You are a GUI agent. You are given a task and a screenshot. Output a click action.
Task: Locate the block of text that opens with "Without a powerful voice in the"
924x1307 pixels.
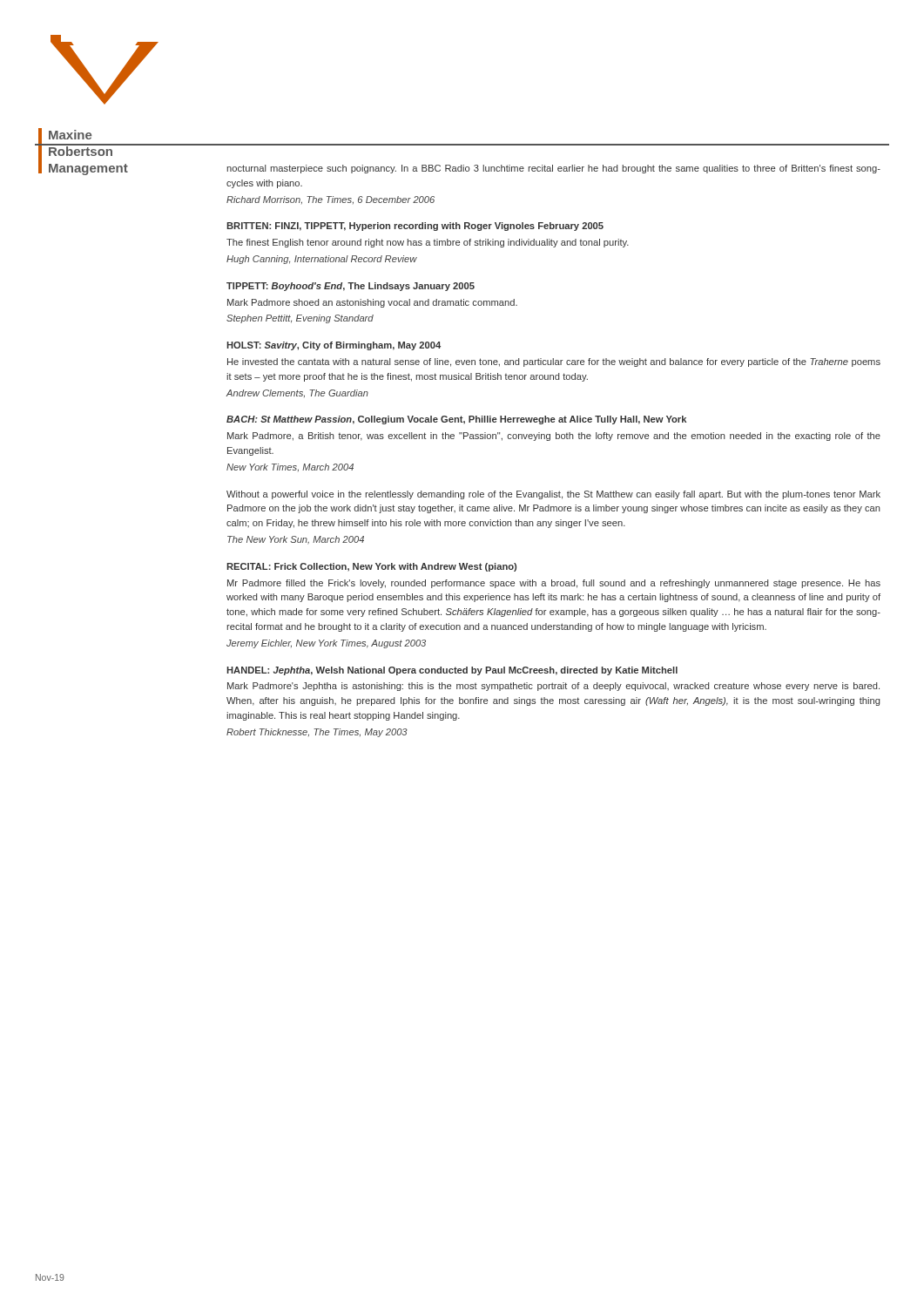553,517
